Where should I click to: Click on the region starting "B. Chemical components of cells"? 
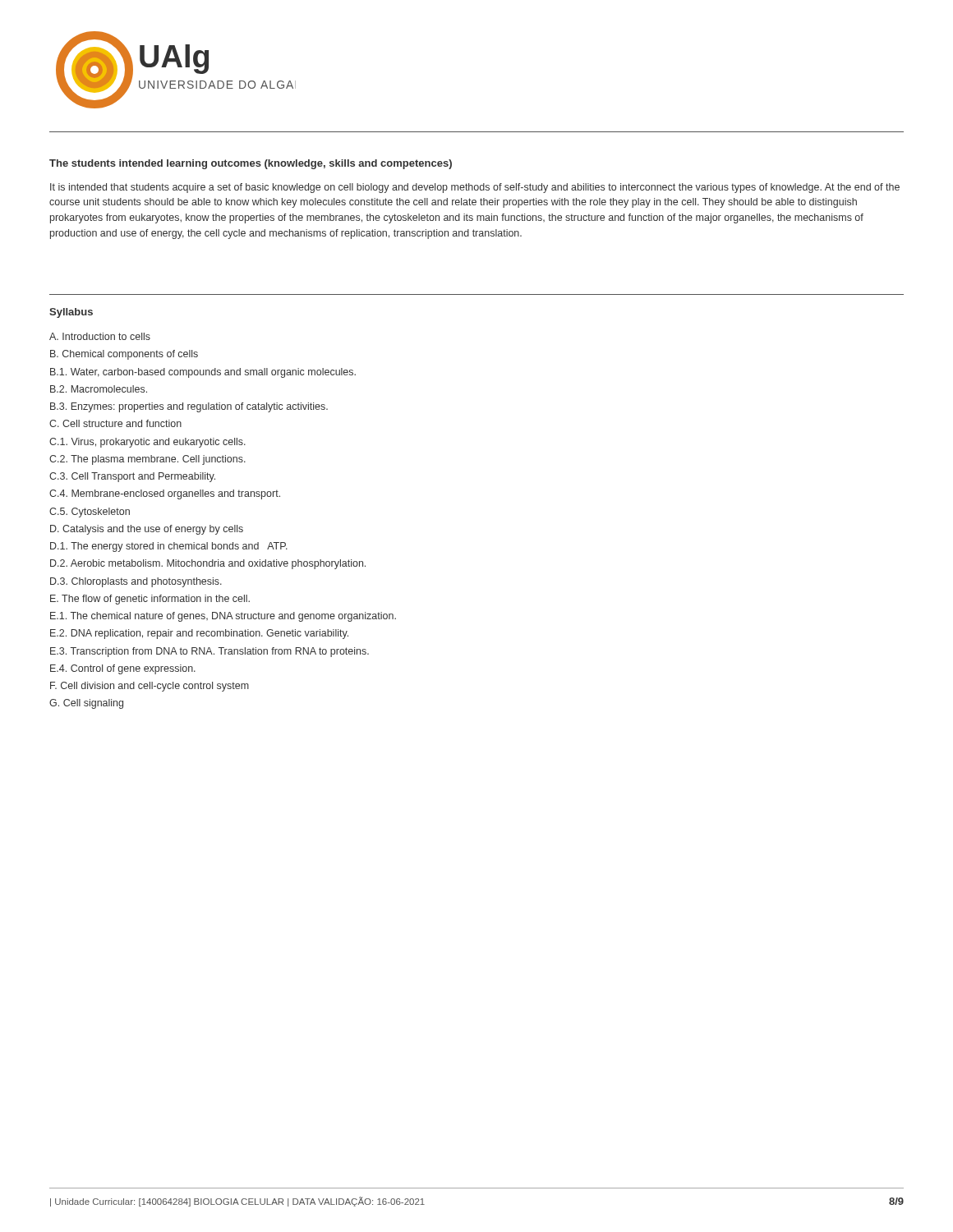124,355
